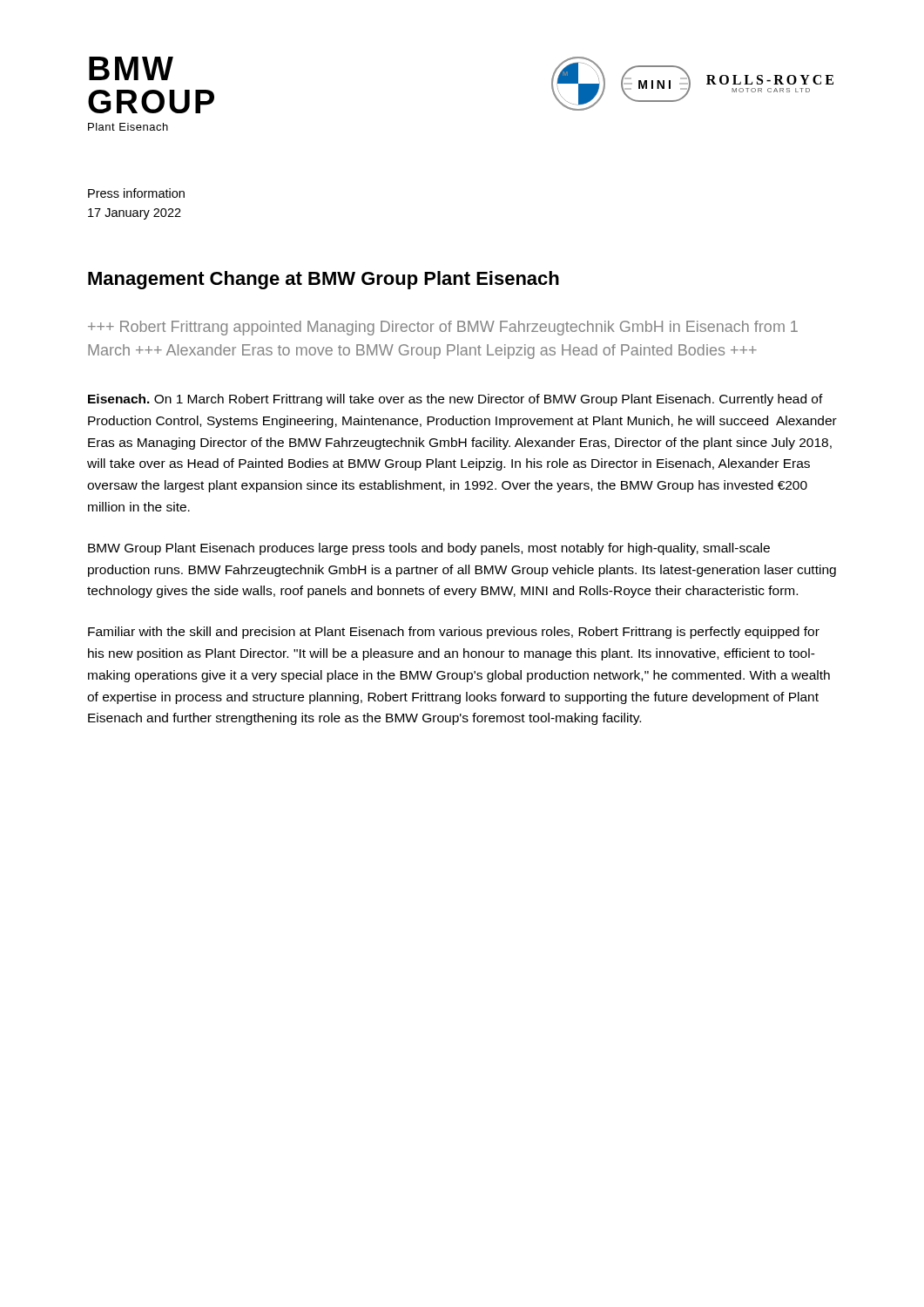Click on the title with the text "Management Change at BMW Group Plant"
The height and width of the screenshot is (1307, 924).
pos(323,278)
